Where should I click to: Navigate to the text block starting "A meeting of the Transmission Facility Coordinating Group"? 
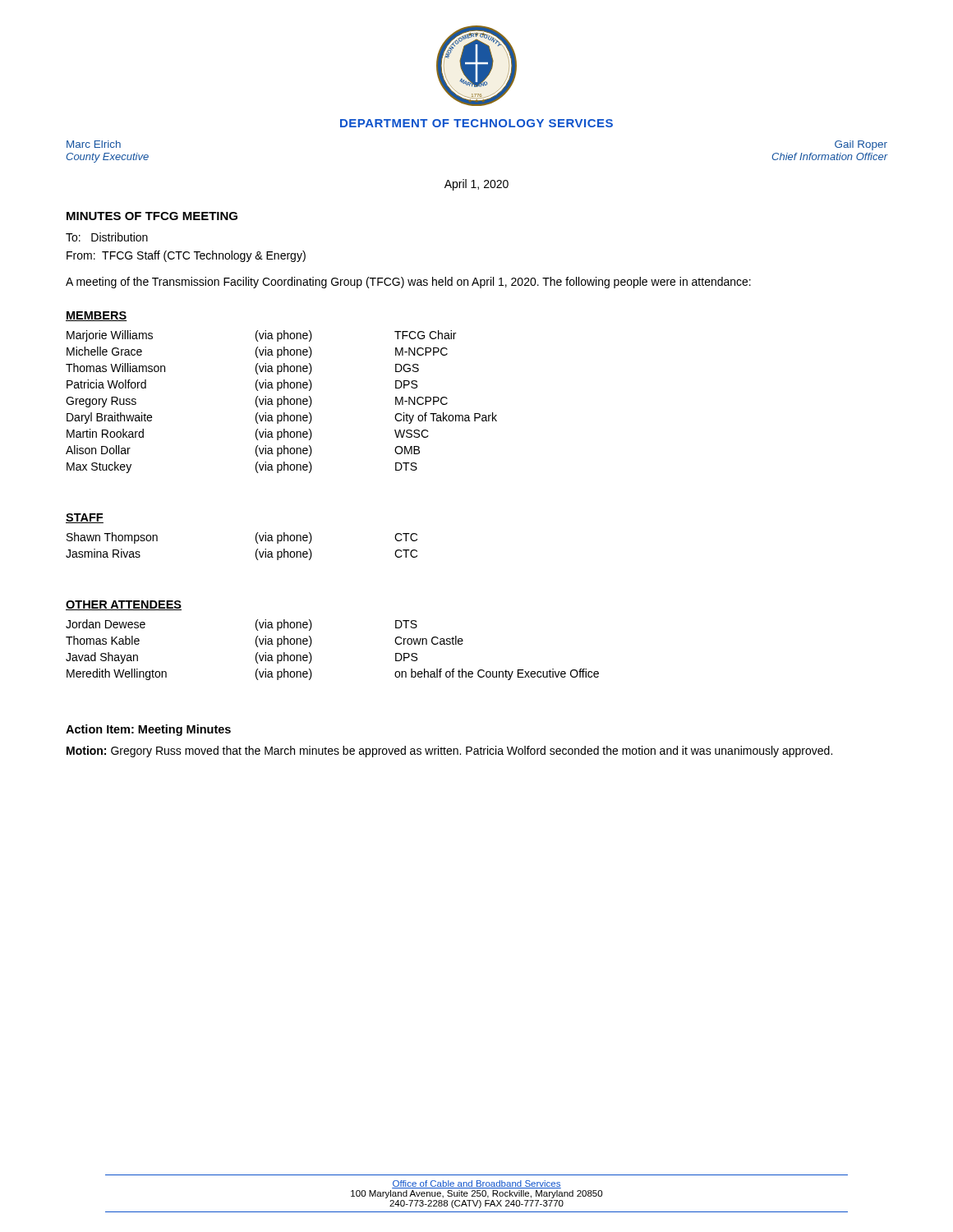(409, 282)
